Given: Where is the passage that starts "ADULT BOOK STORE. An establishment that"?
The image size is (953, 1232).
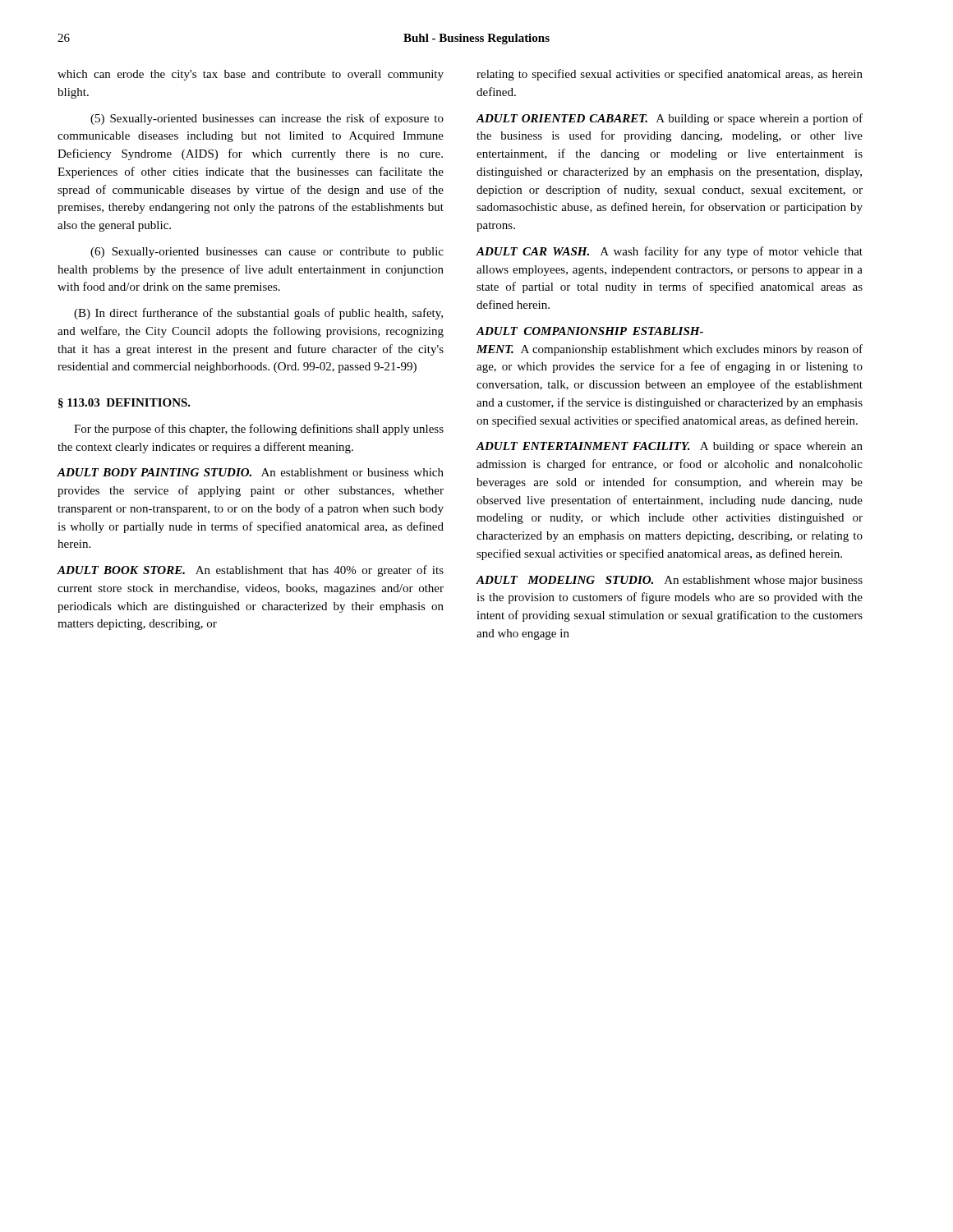Looking at the screenshot, I should [251, 598].
